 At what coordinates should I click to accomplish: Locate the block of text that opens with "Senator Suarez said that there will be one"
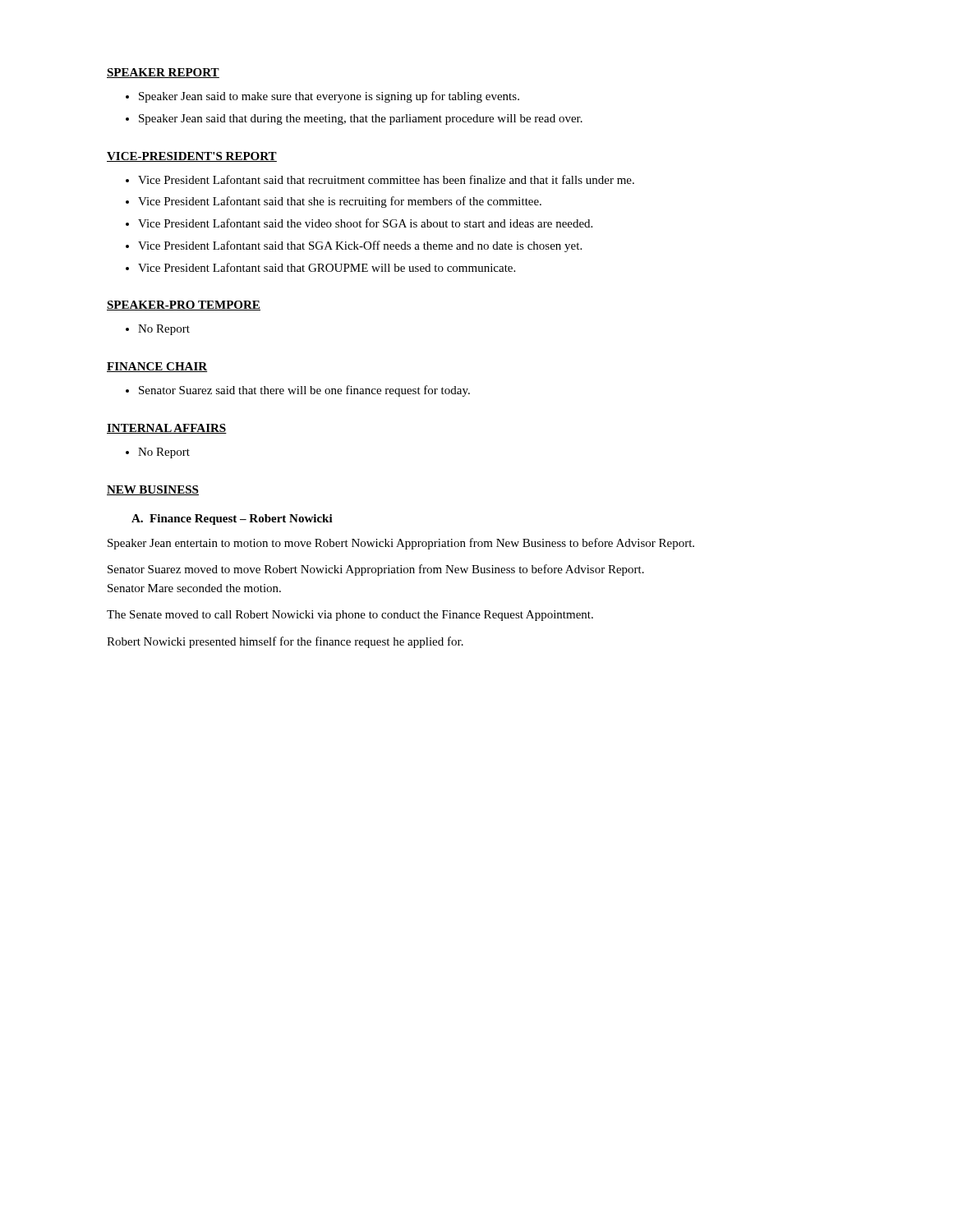click(x=304, y=391)
